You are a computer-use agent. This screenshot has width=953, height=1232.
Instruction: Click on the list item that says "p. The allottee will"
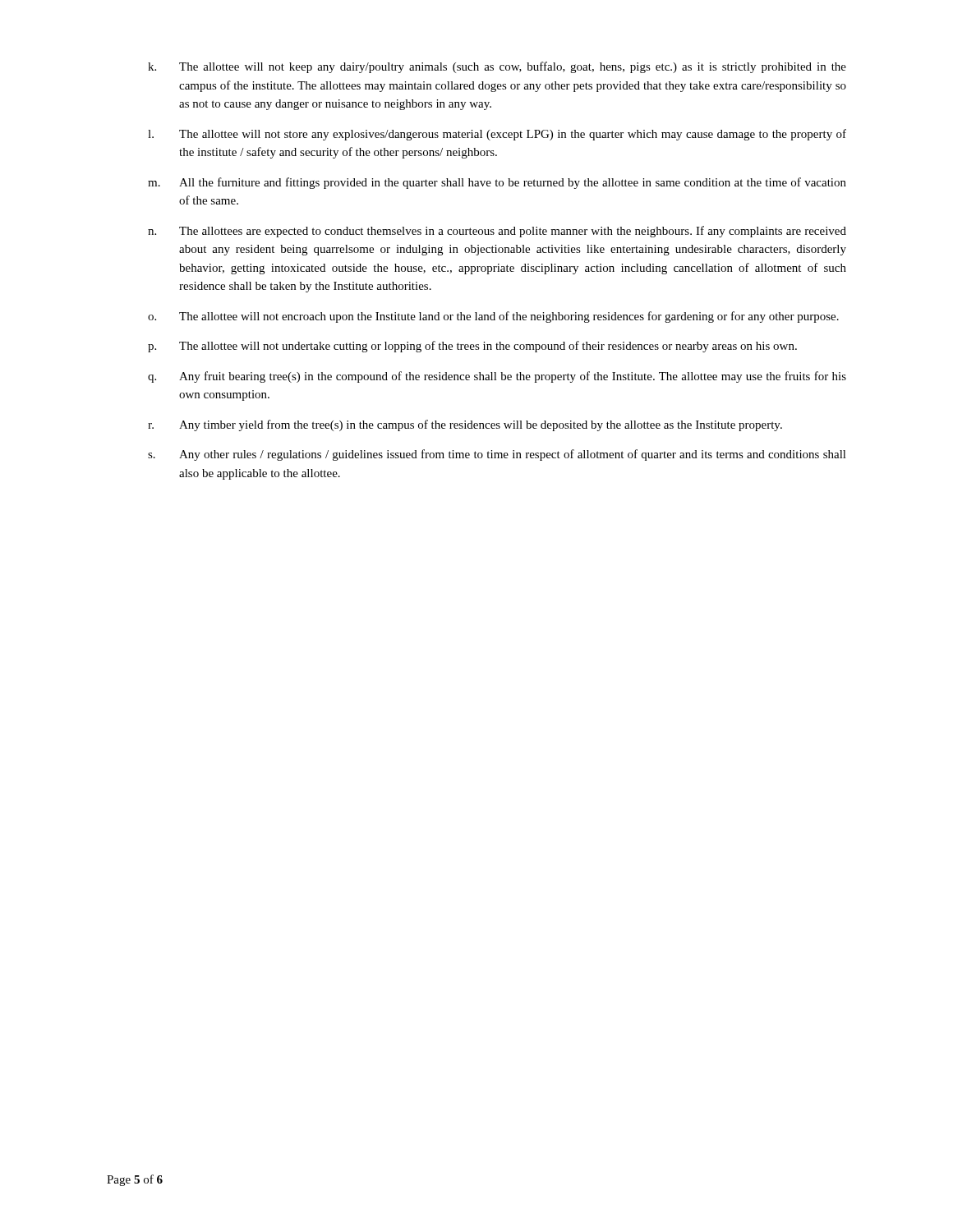click(x=497, y=346)
